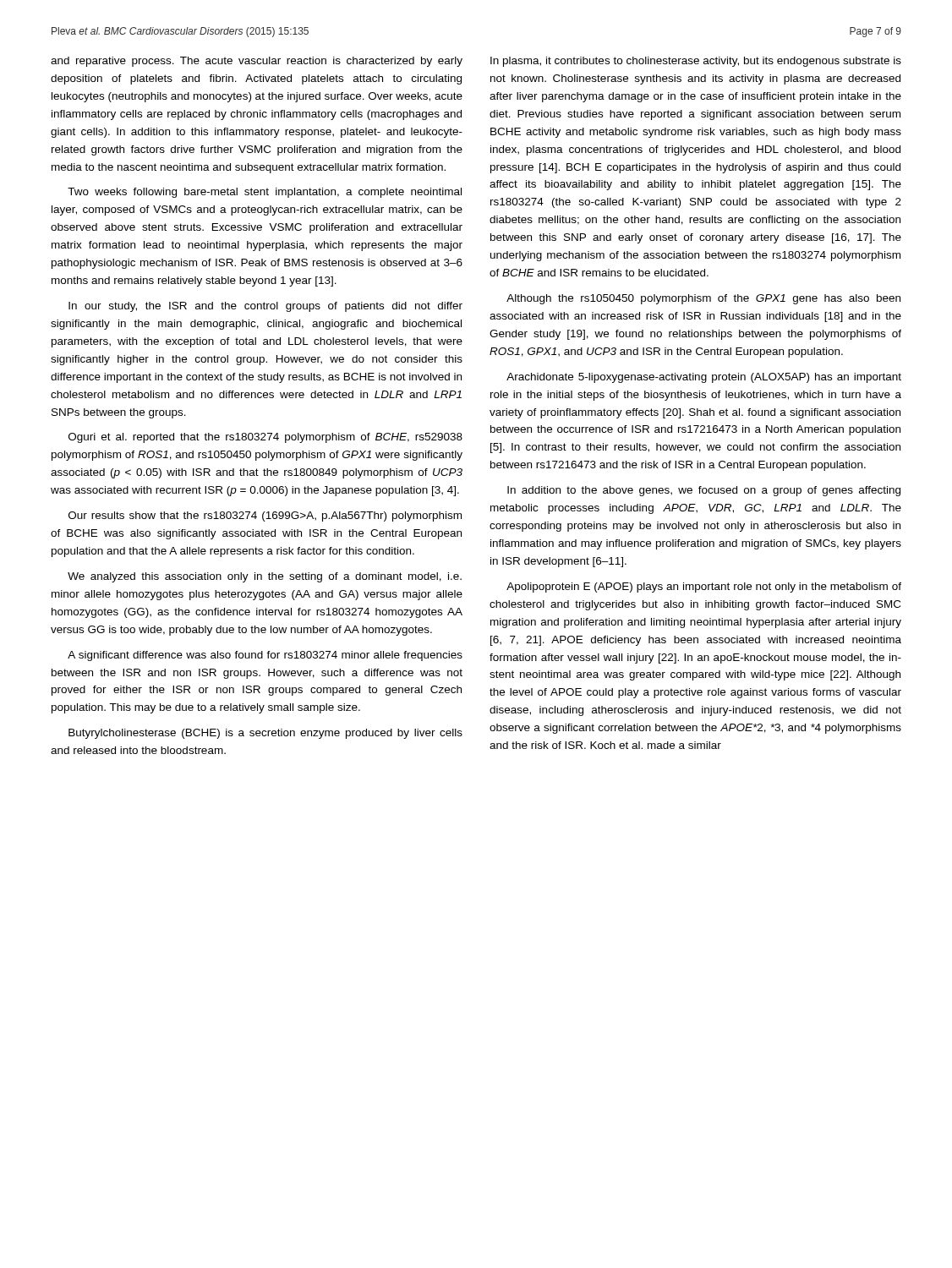Locate the text block with the text "We analyzed this"
This screenshot has width=952, height=1268.
(x=257, y=603)
